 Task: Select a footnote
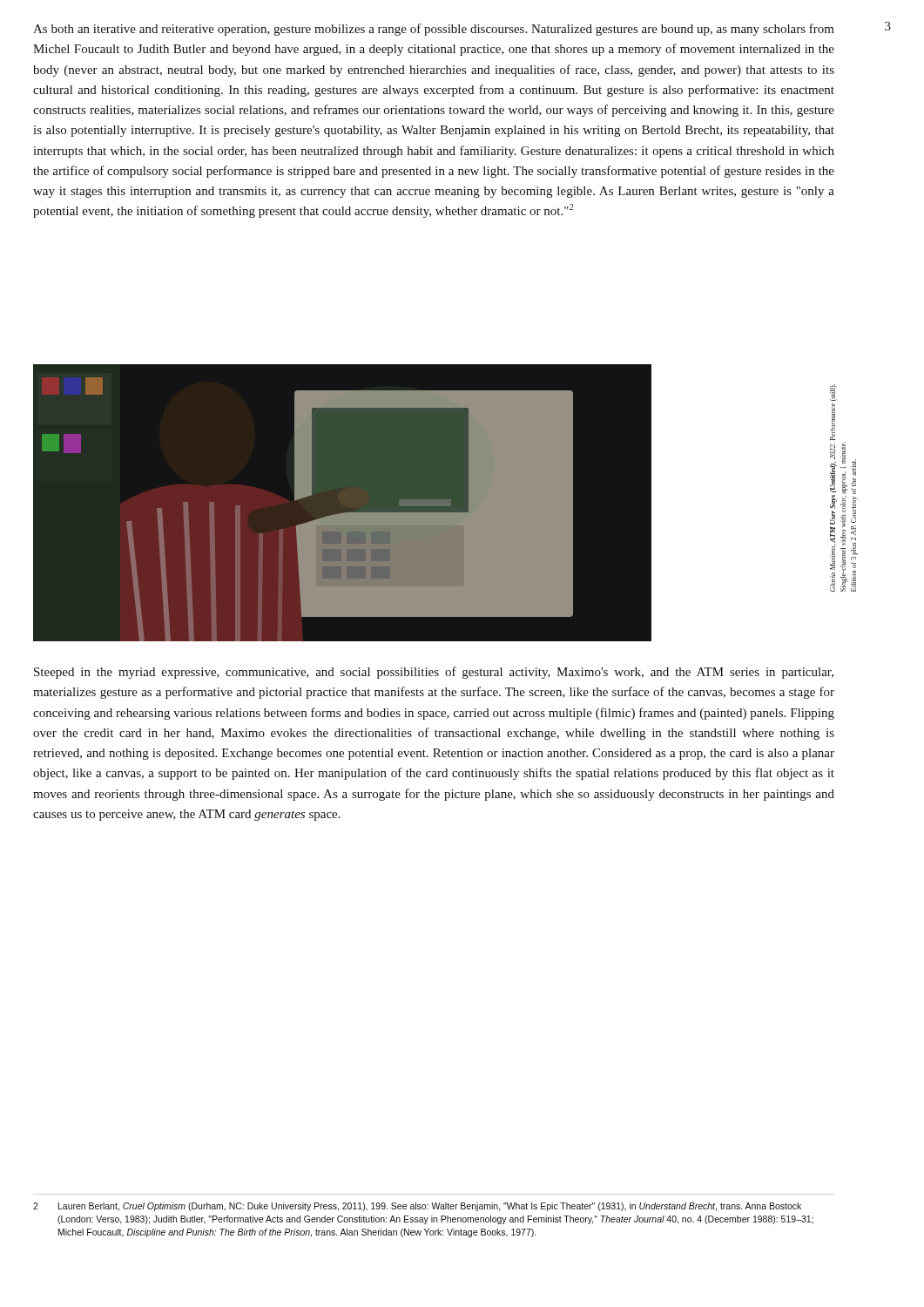(434, 1220)
